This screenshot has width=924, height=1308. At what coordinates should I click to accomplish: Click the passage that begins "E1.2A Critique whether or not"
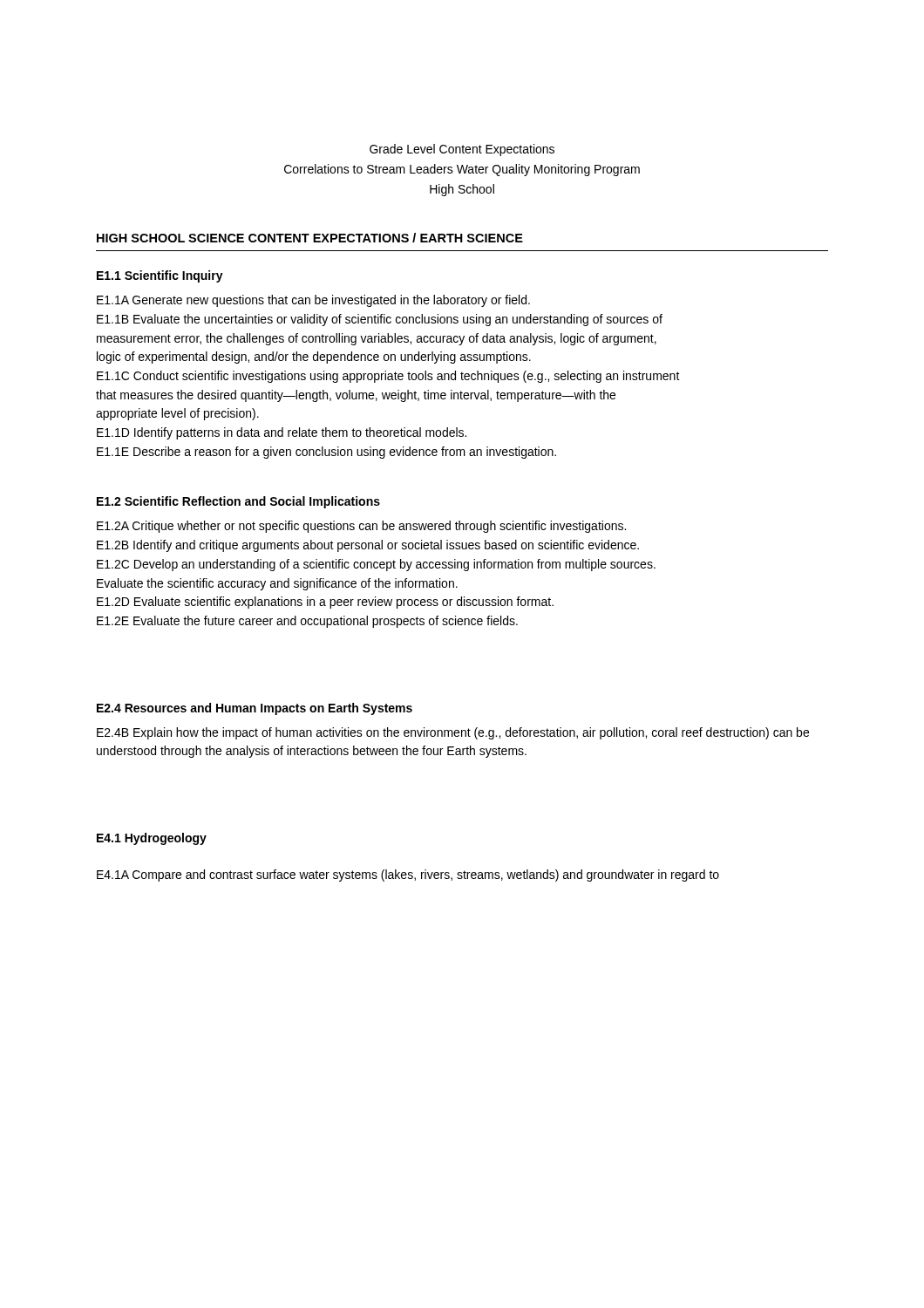tap(376, 573)
